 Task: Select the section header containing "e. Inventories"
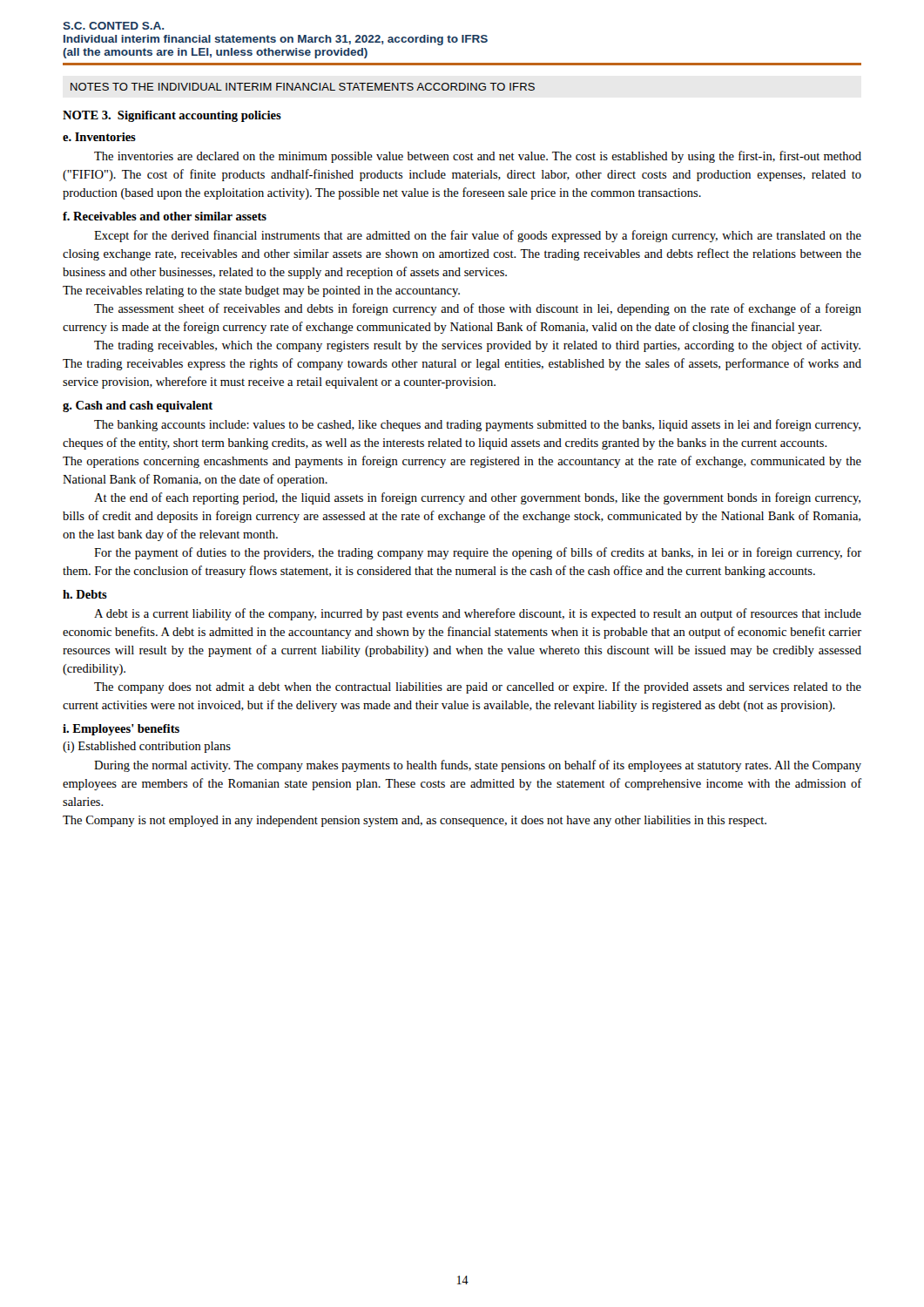click(x=99, y=137)
